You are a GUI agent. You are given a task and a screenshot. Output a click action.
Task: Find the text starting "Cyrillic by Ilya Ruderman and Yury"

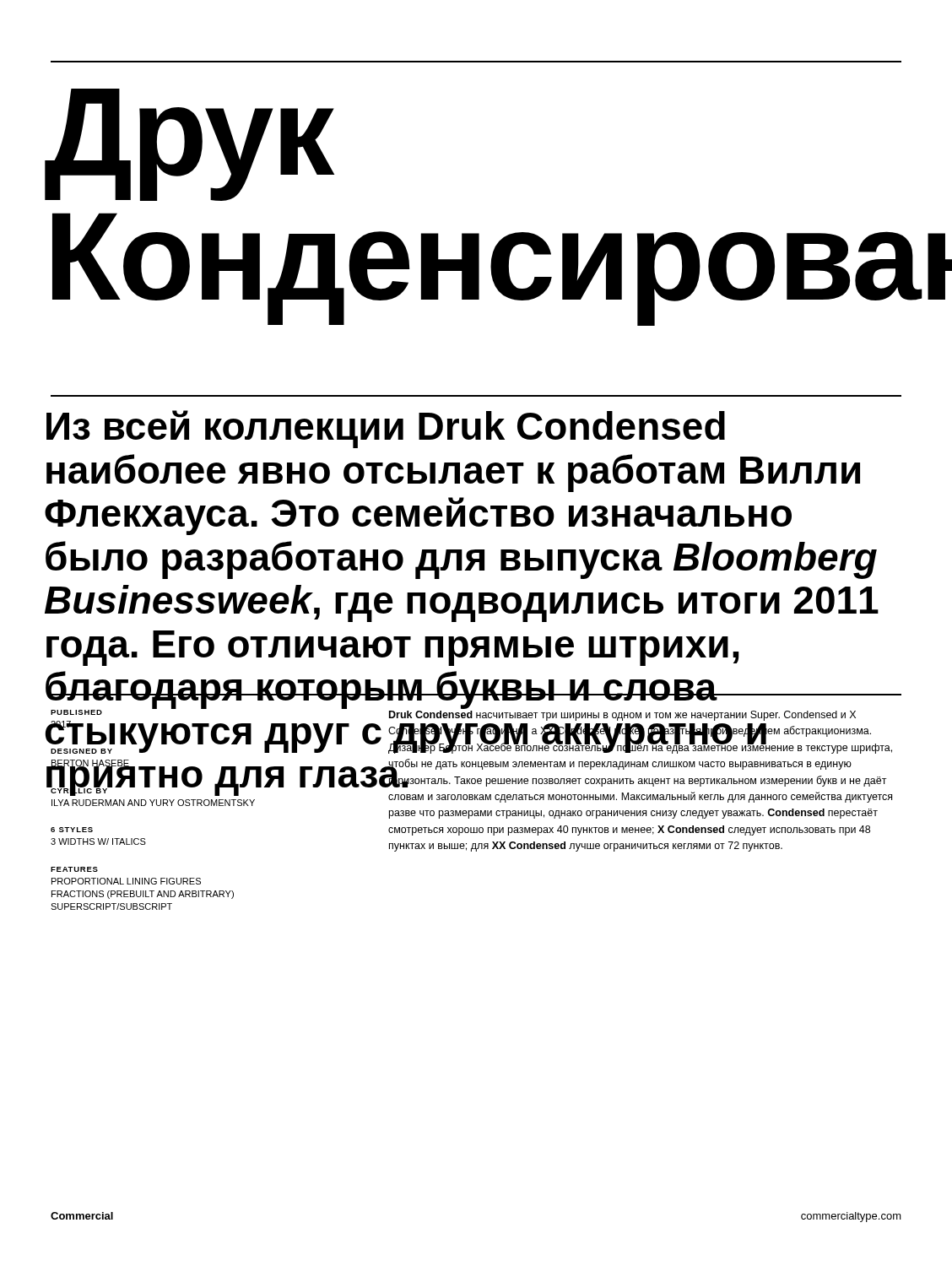point(186,798)
